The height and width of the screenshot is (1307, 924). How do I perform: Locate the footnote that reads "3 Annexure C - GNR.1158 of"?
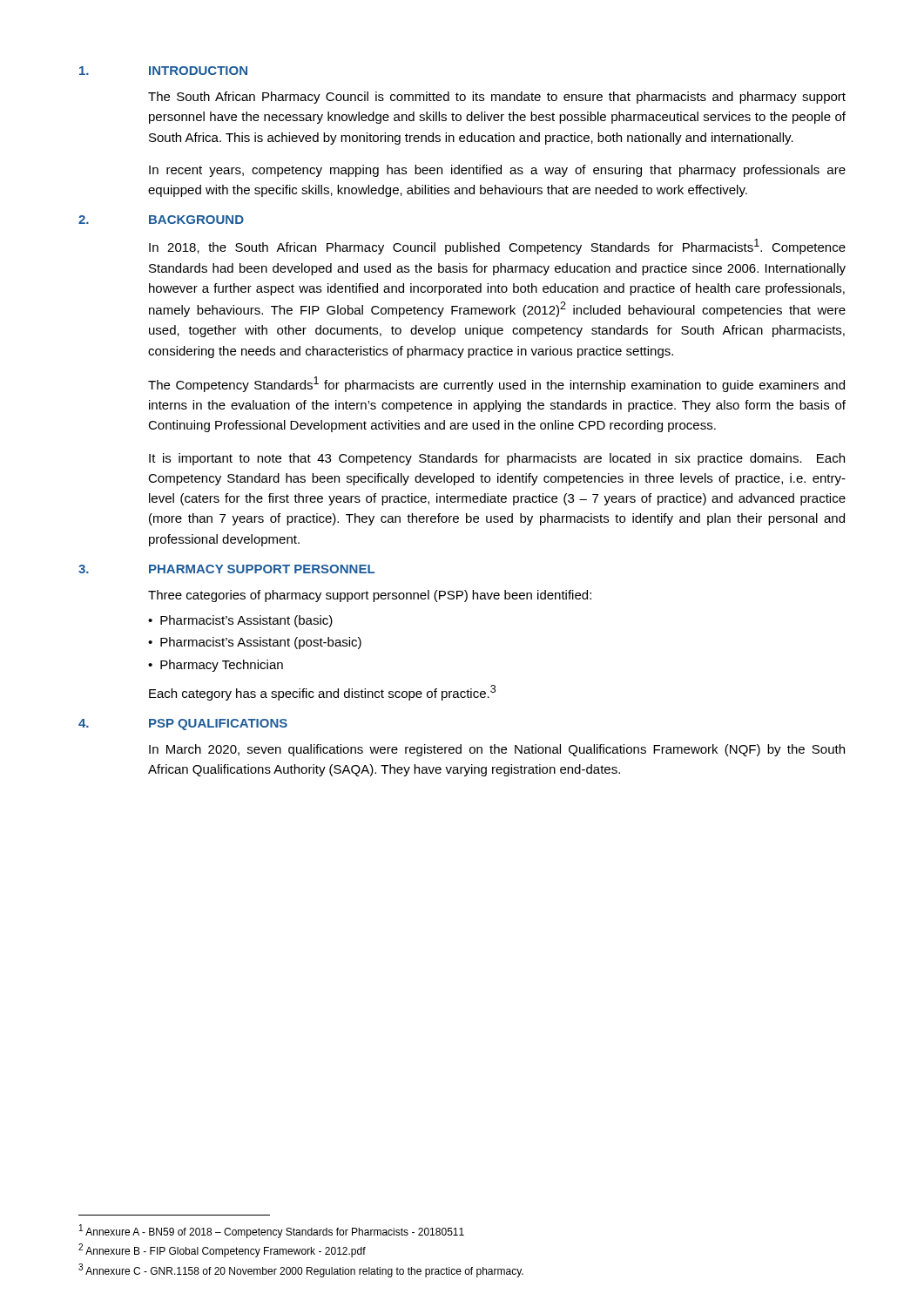tap(301, 1270)
